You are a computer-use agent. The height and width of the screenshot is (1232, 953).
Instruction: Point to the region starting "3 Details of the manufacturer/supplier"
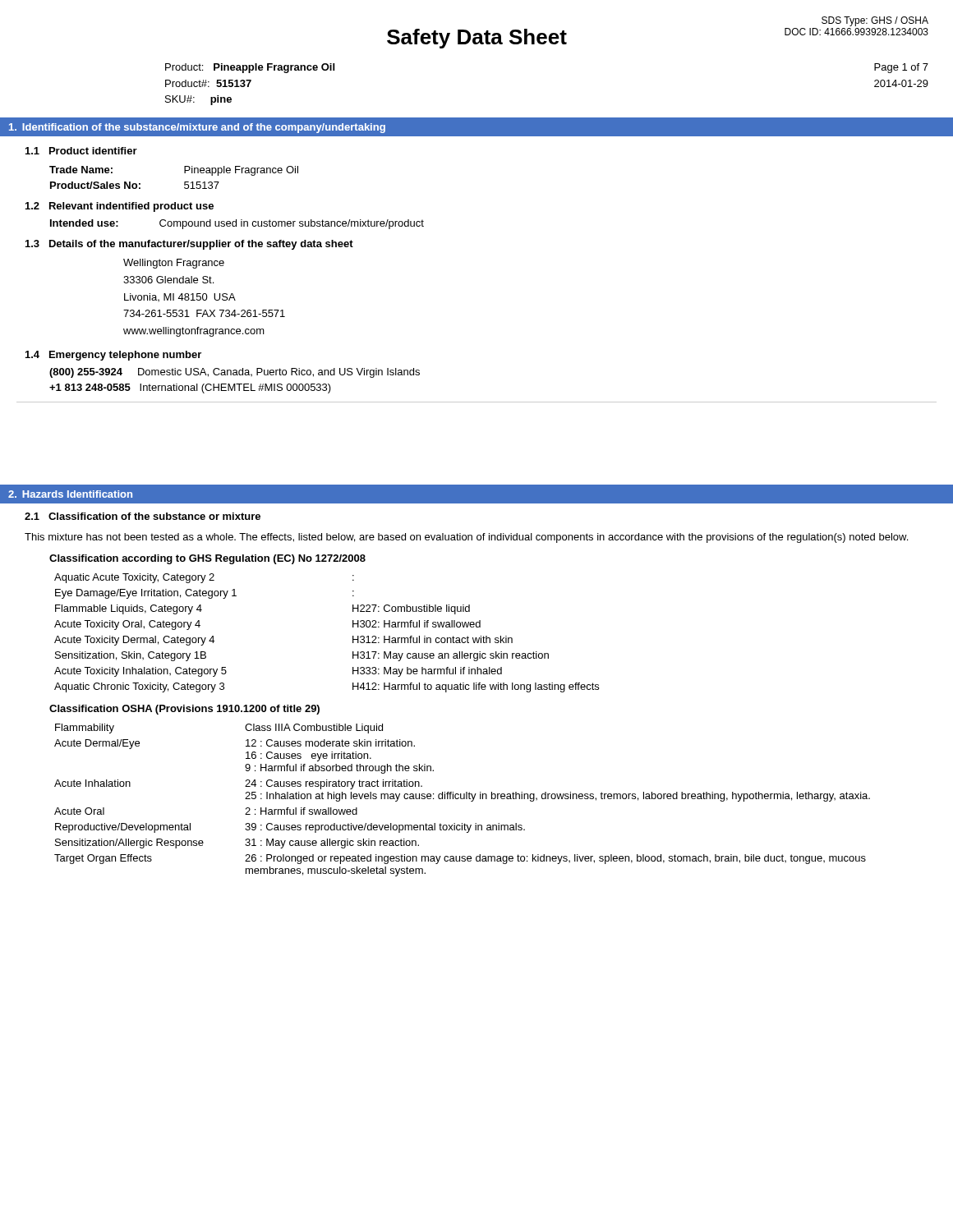point(189,244)
